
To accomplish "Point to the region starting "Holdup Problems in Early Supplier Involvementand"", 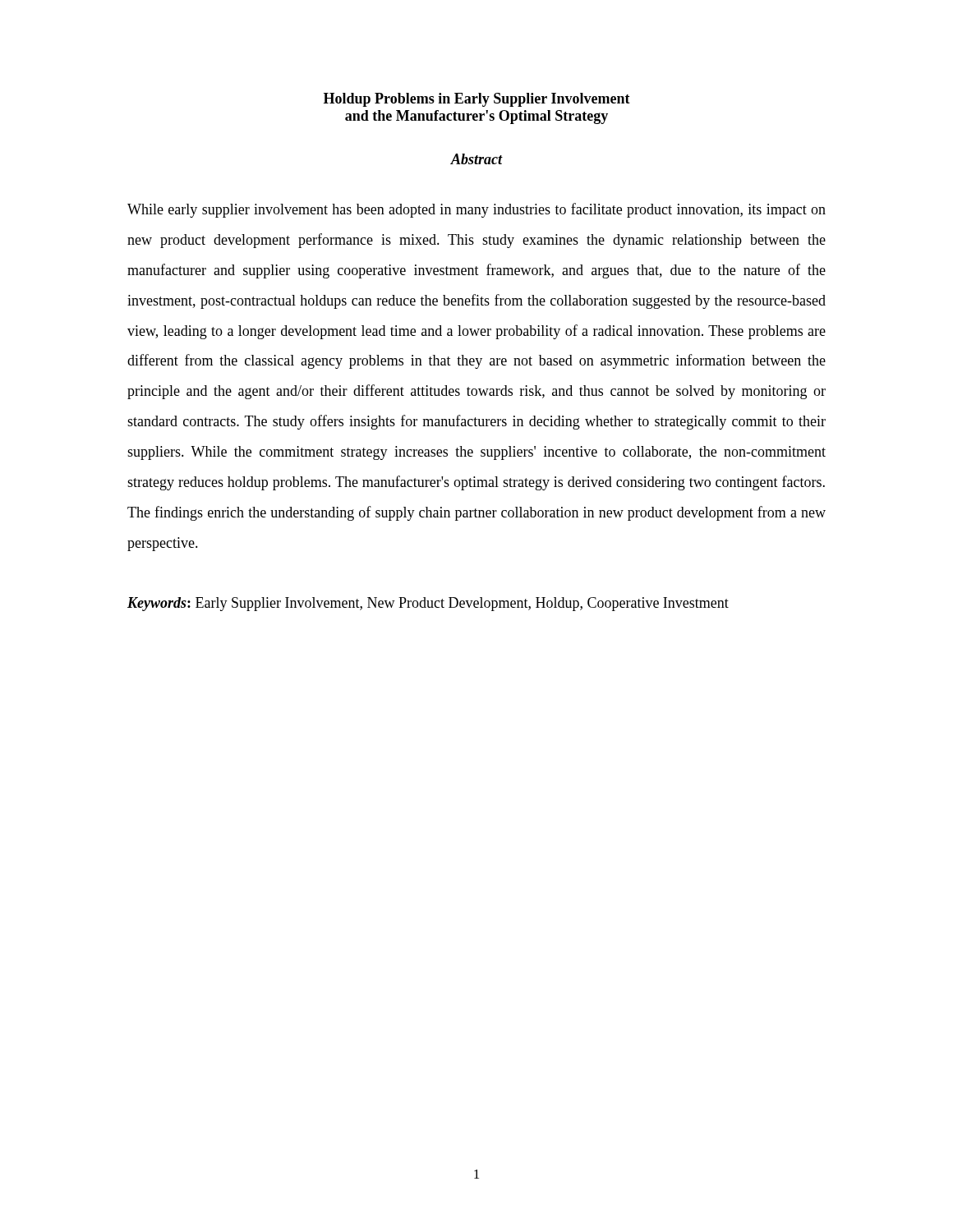I will click(476, 107).
